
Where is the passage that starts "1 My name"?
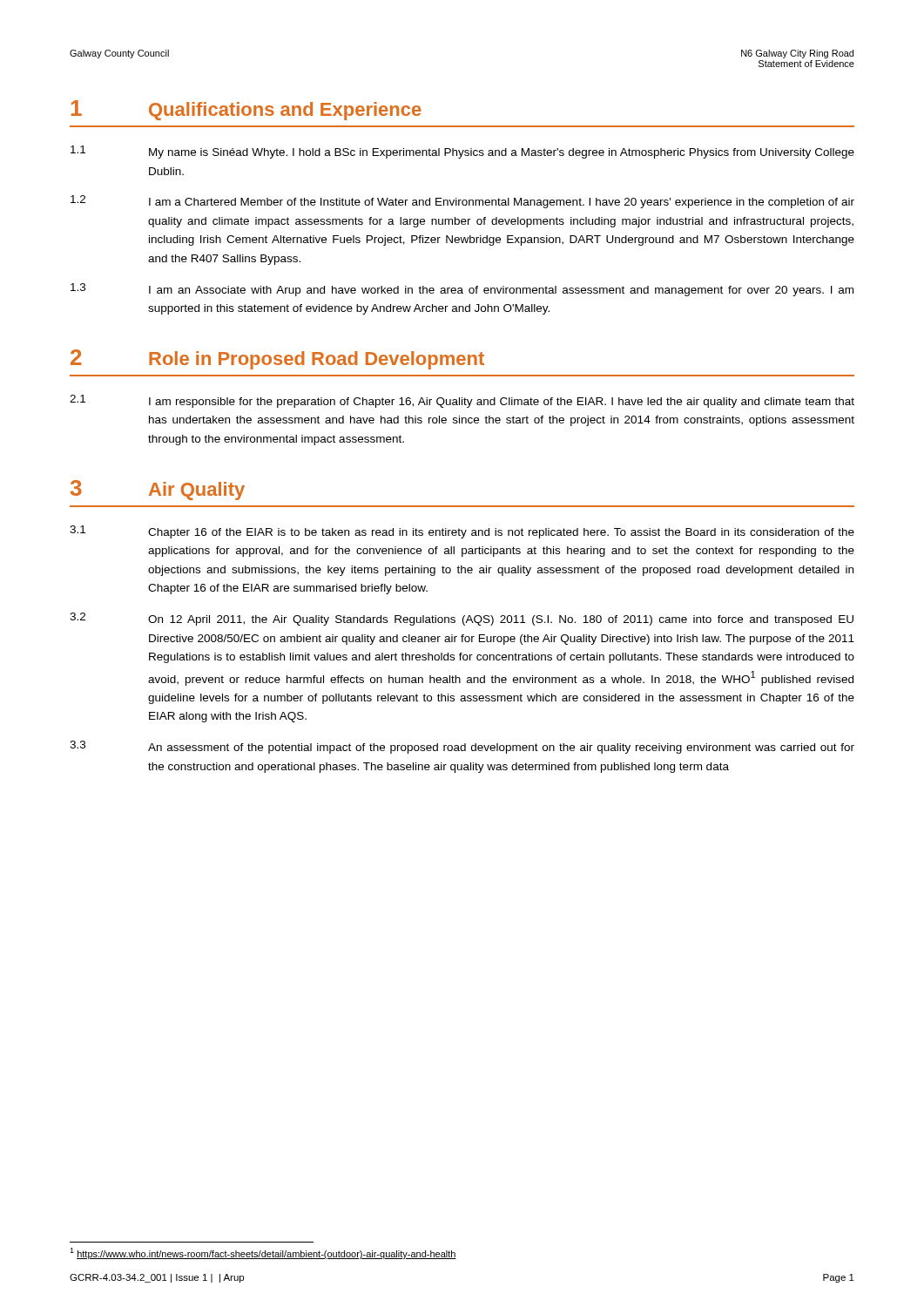[462, 162]
